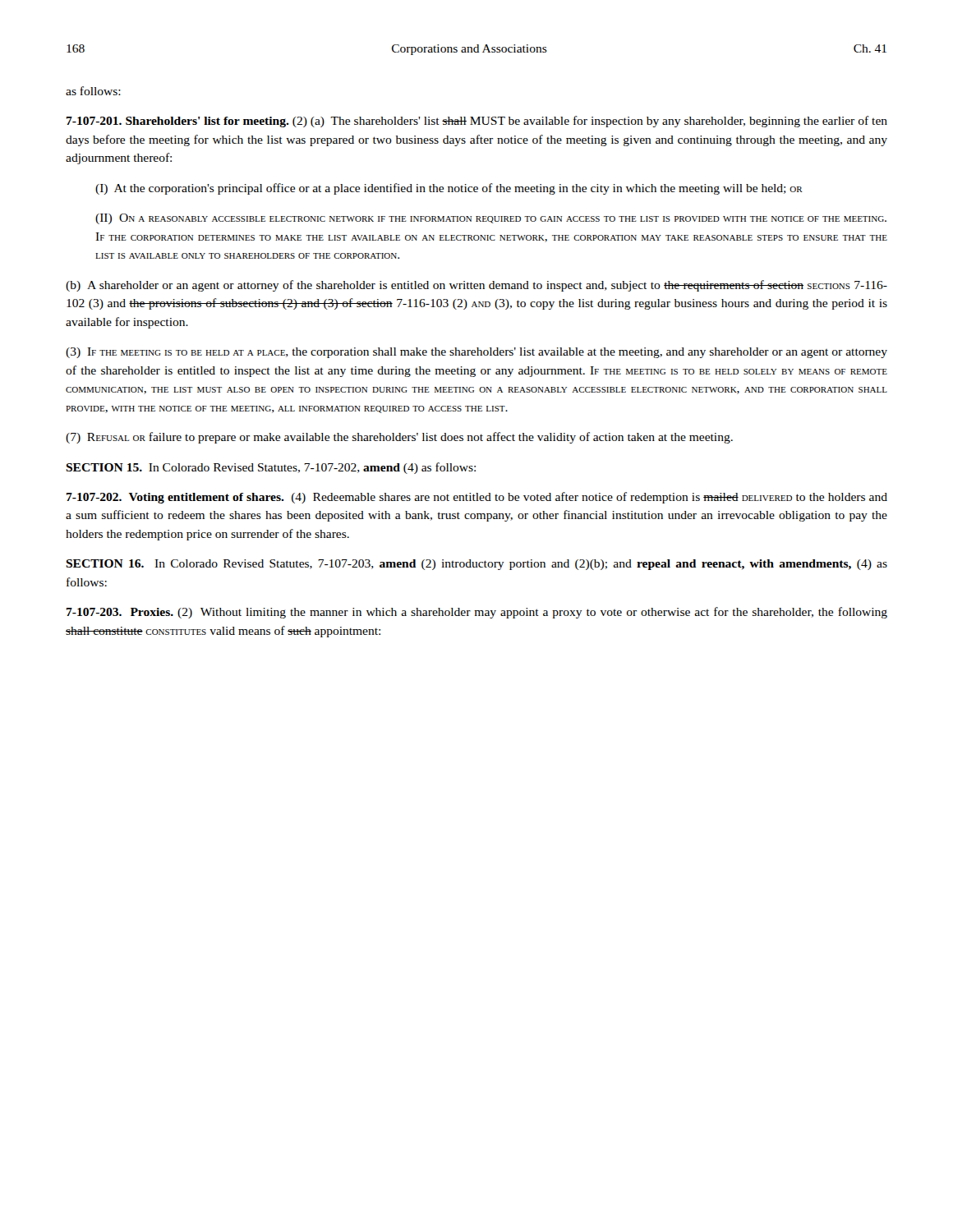Select the text block containing "(I) At the corporation's principal"
The image size is (953, 1232).
(449, 188)
